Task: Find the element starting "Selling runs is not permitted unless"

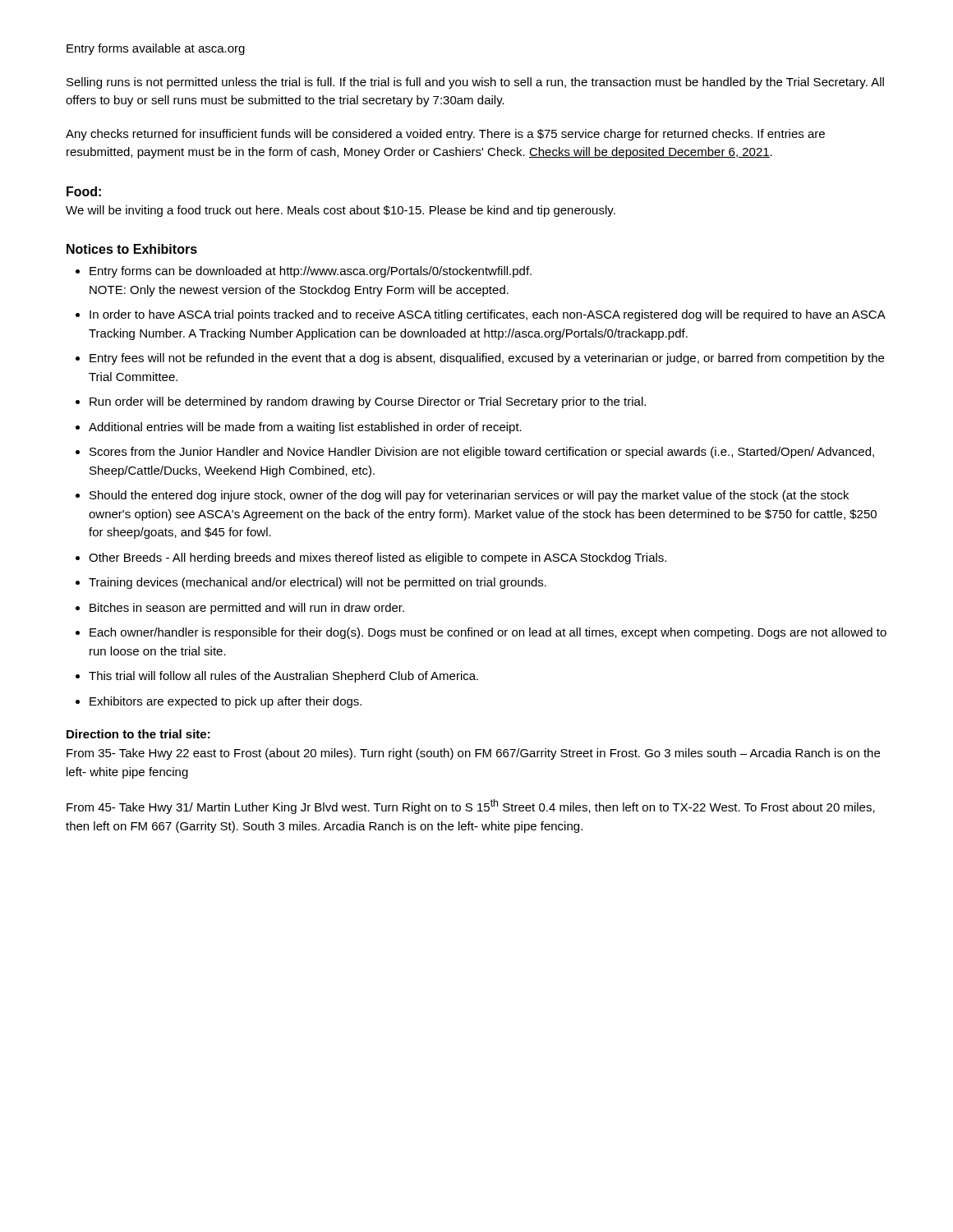Action: pyautogui.click(x=475, y=91)
